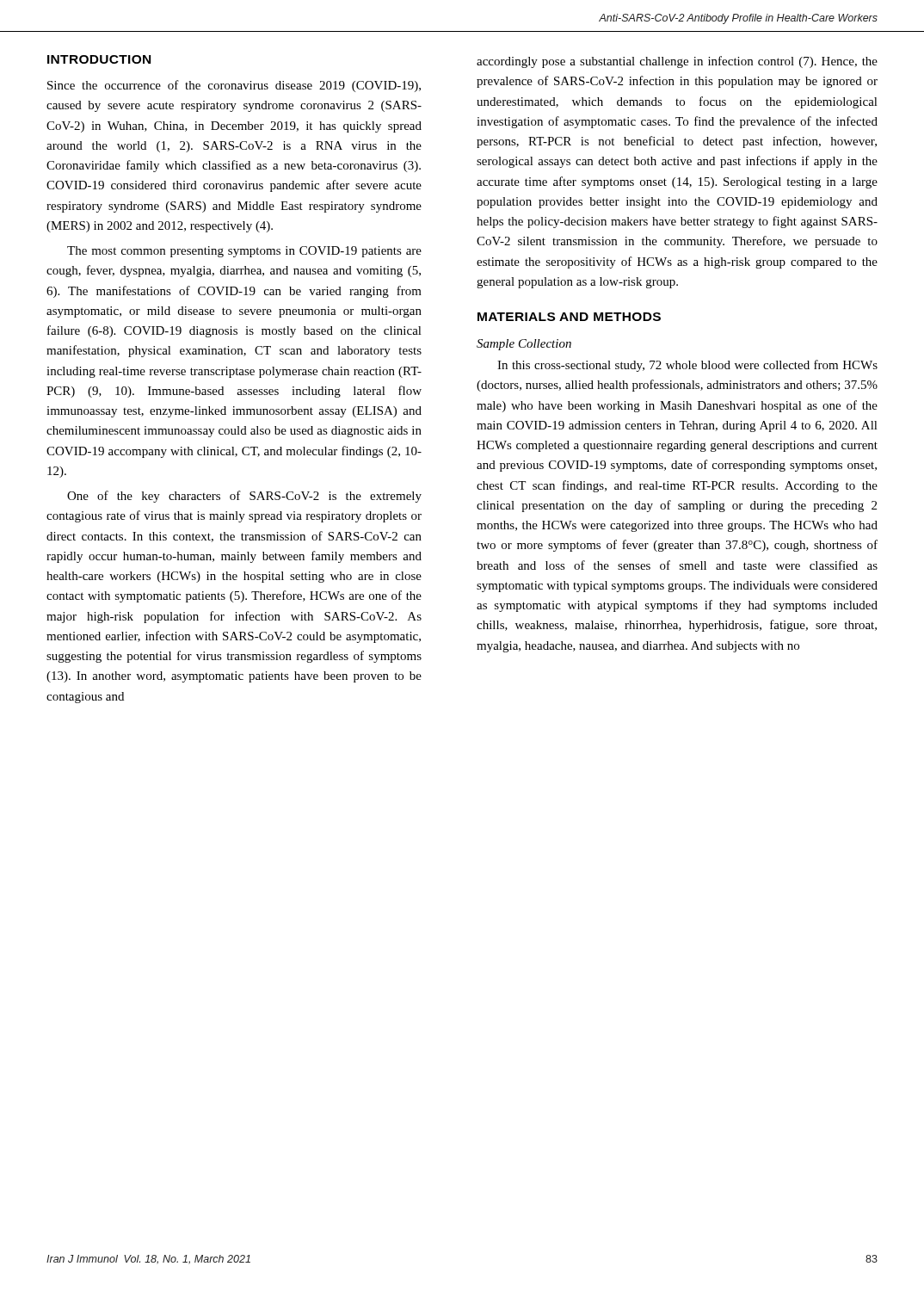Point to the block beginning "The most common"

234,361
